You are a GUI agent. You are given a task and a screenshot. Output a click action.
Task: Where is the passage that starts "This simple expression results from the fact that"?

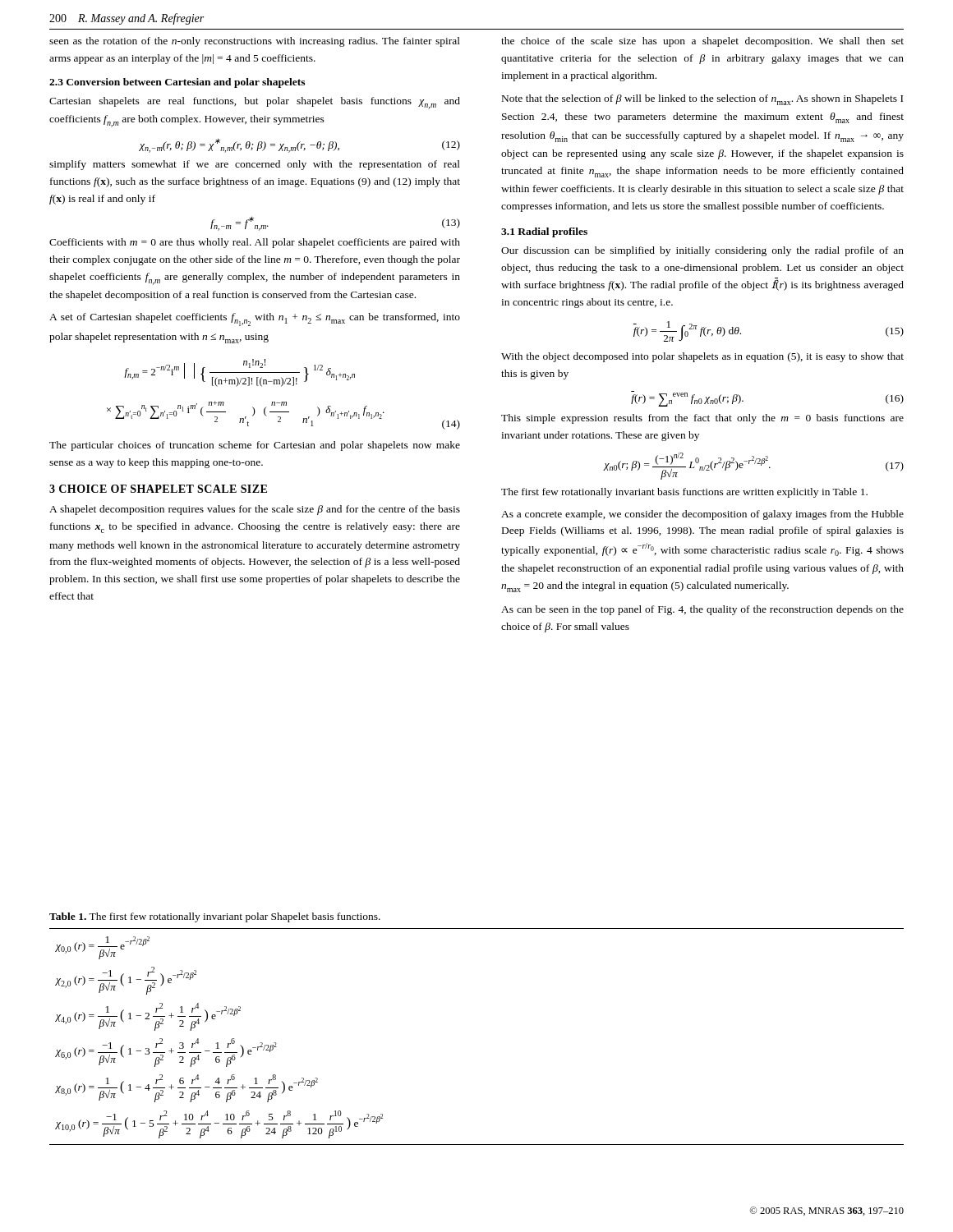[702, 427]
